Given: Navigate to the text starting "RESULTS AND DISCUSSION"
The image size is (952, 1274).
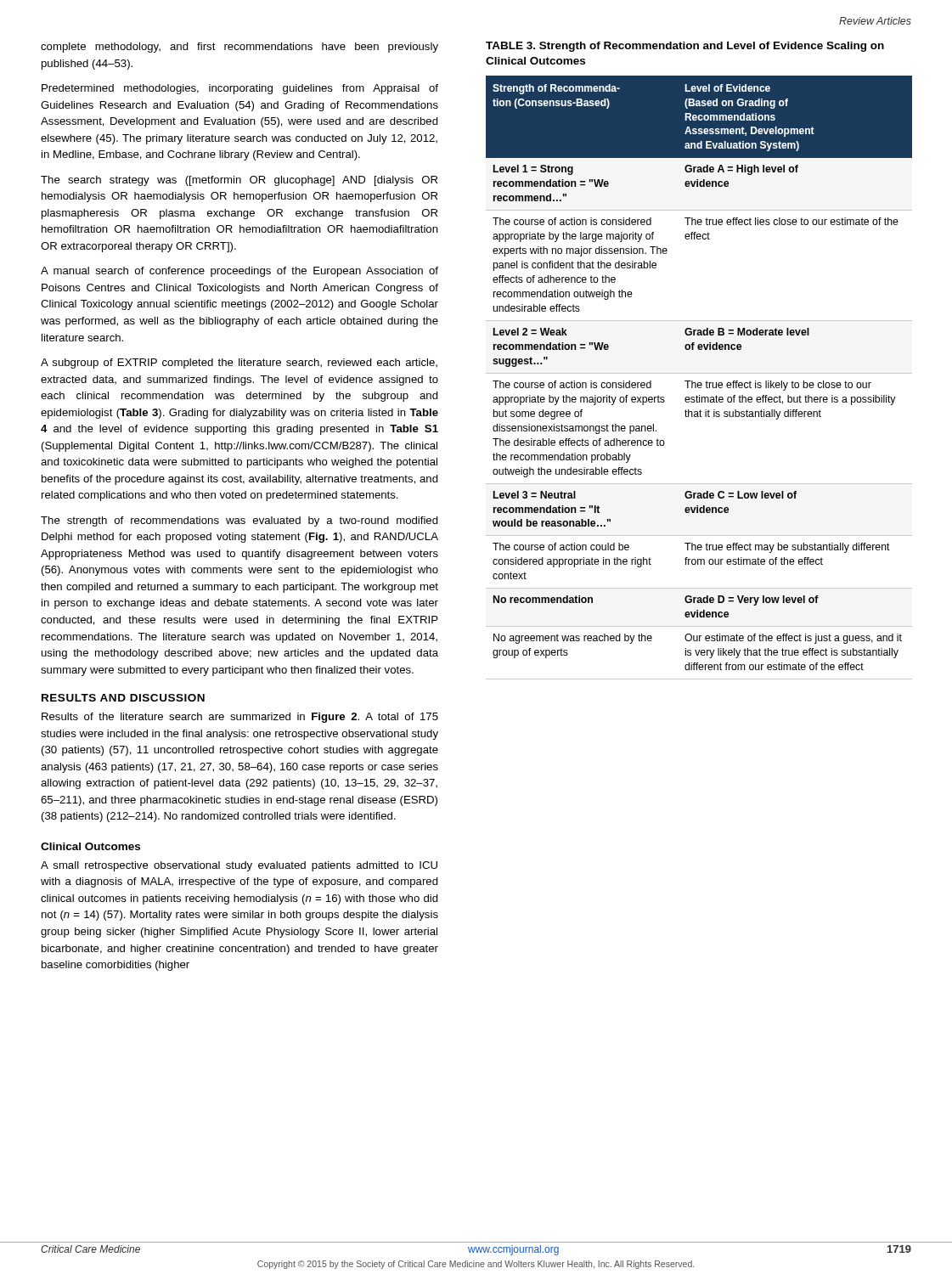Looking at the screenshot, I should tap(123, 698).
